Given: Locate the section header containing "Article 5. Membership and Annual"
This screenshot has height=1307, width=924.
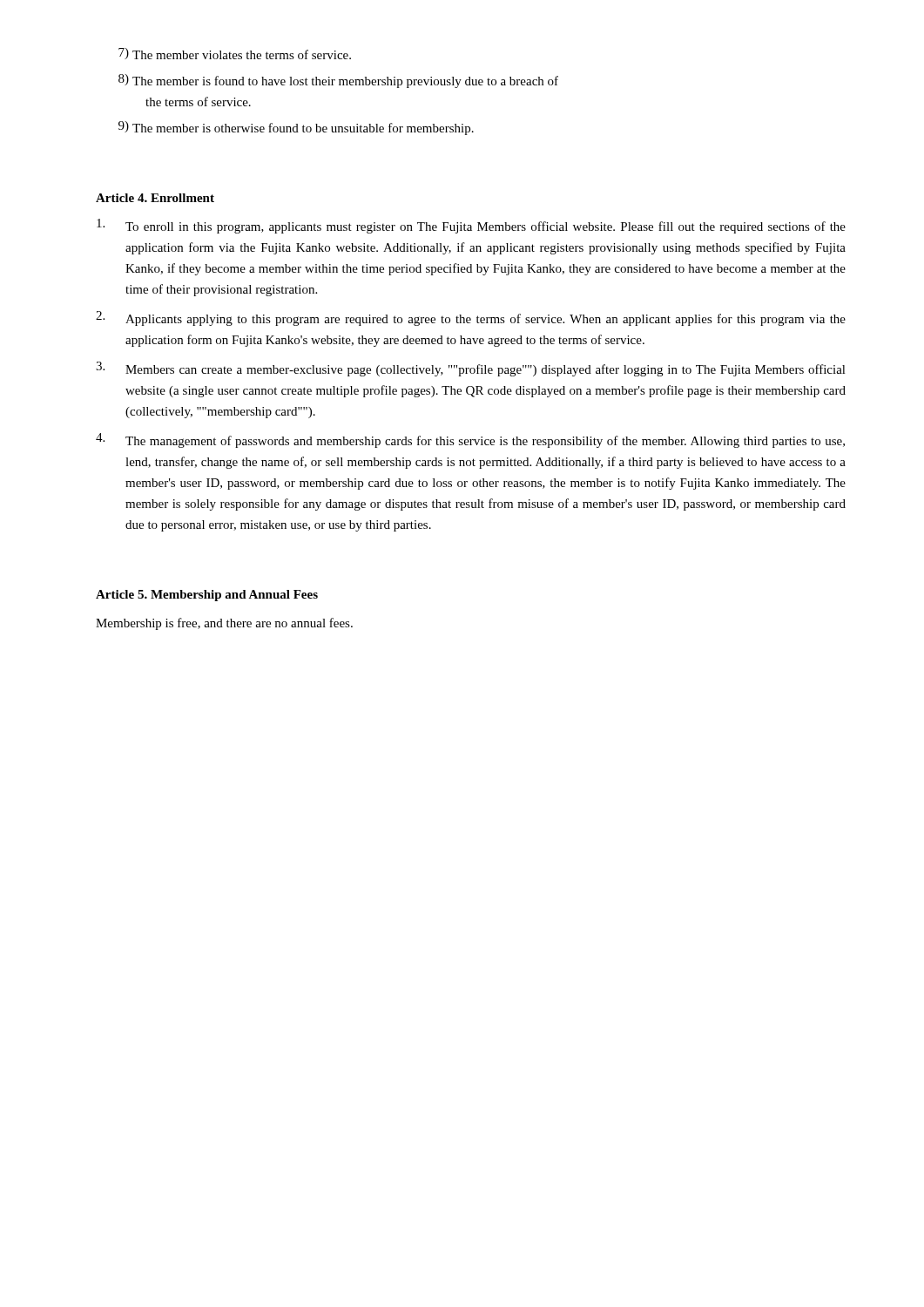Looking at the screenshot, I should pyautogui.click(x=207, y=594).
